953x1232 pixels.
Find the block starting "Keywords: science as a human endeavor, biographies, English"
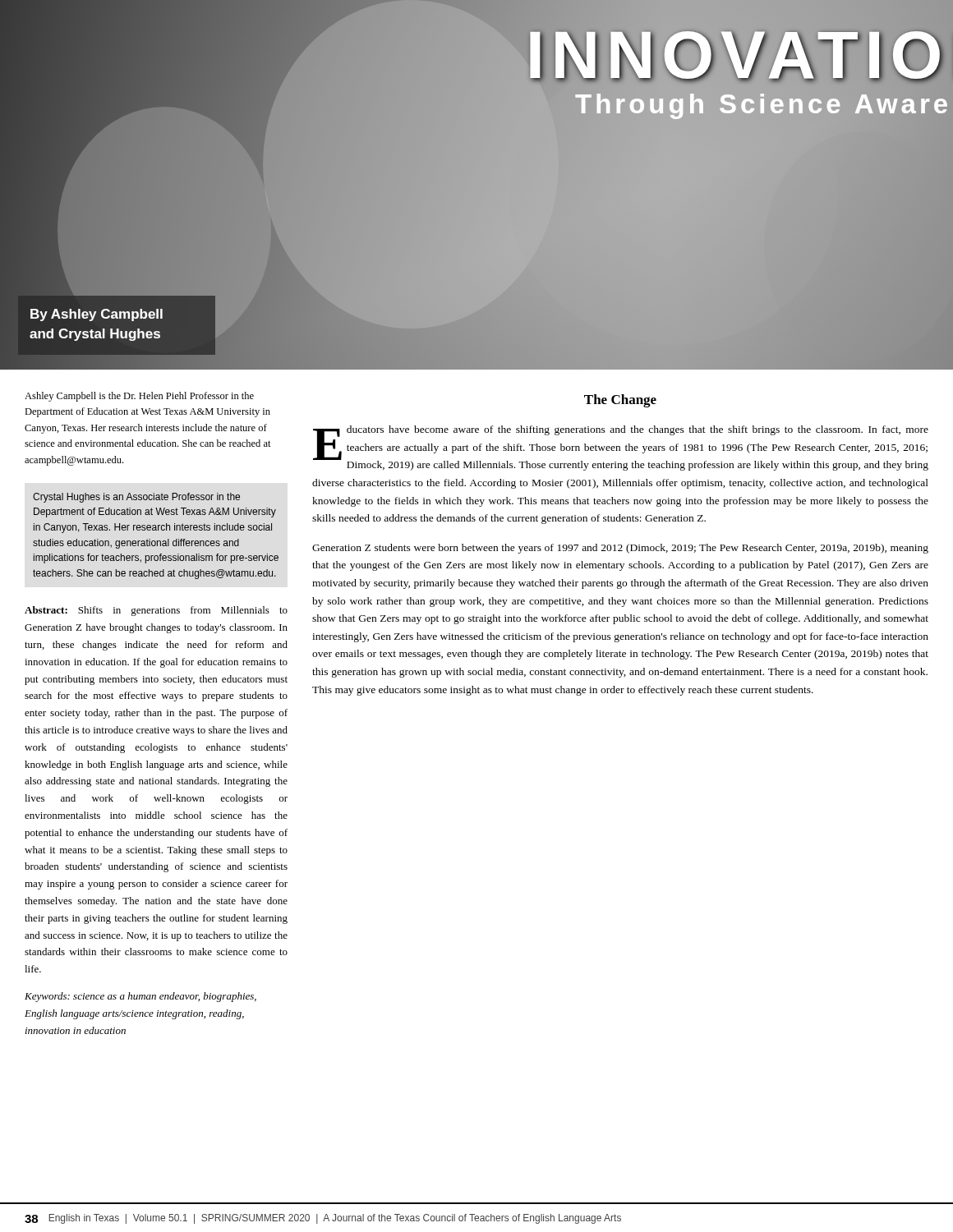click(141, 1013)
